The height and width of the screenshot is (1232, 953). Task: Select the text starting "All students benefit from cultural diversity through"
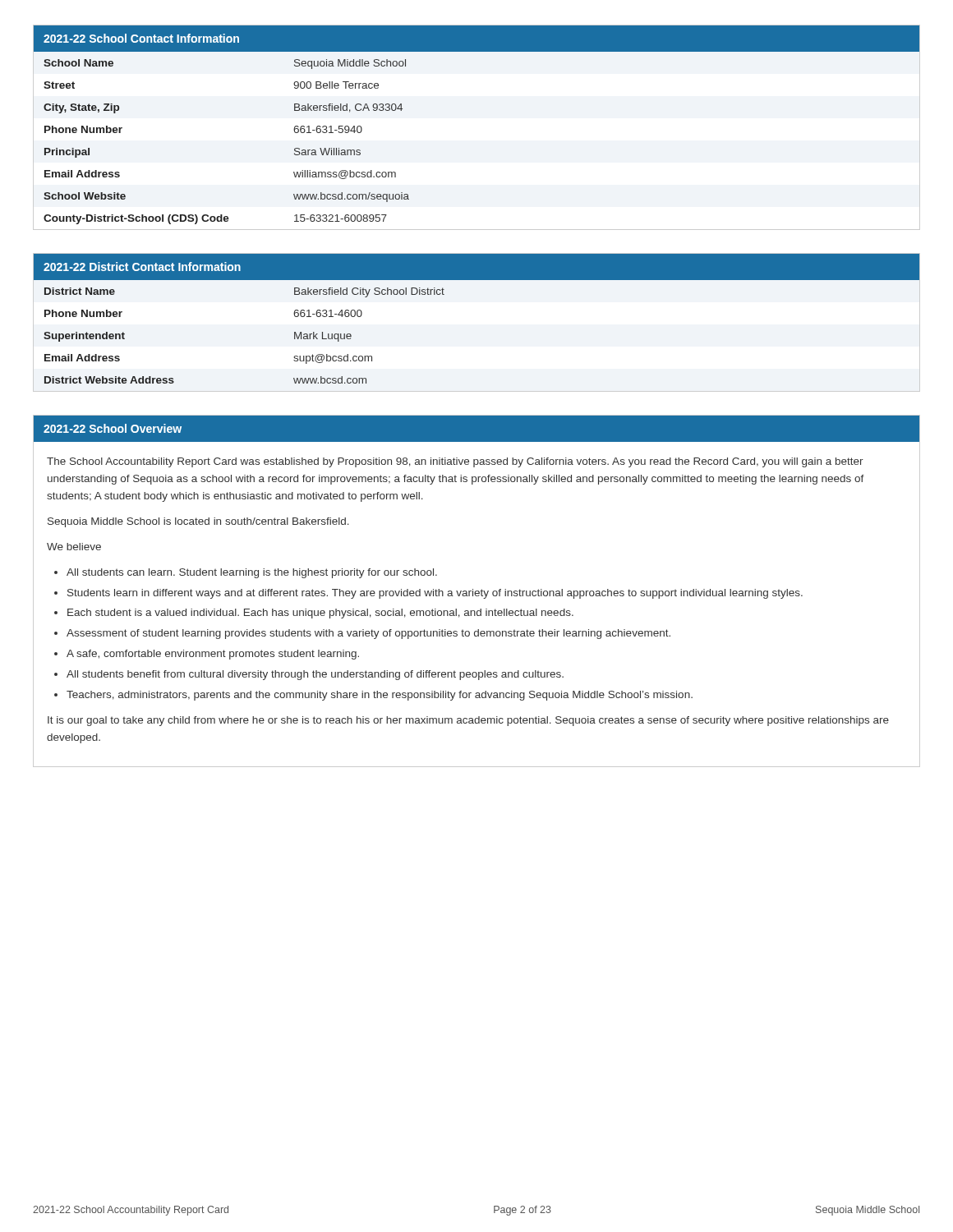(x=315, y=674)
